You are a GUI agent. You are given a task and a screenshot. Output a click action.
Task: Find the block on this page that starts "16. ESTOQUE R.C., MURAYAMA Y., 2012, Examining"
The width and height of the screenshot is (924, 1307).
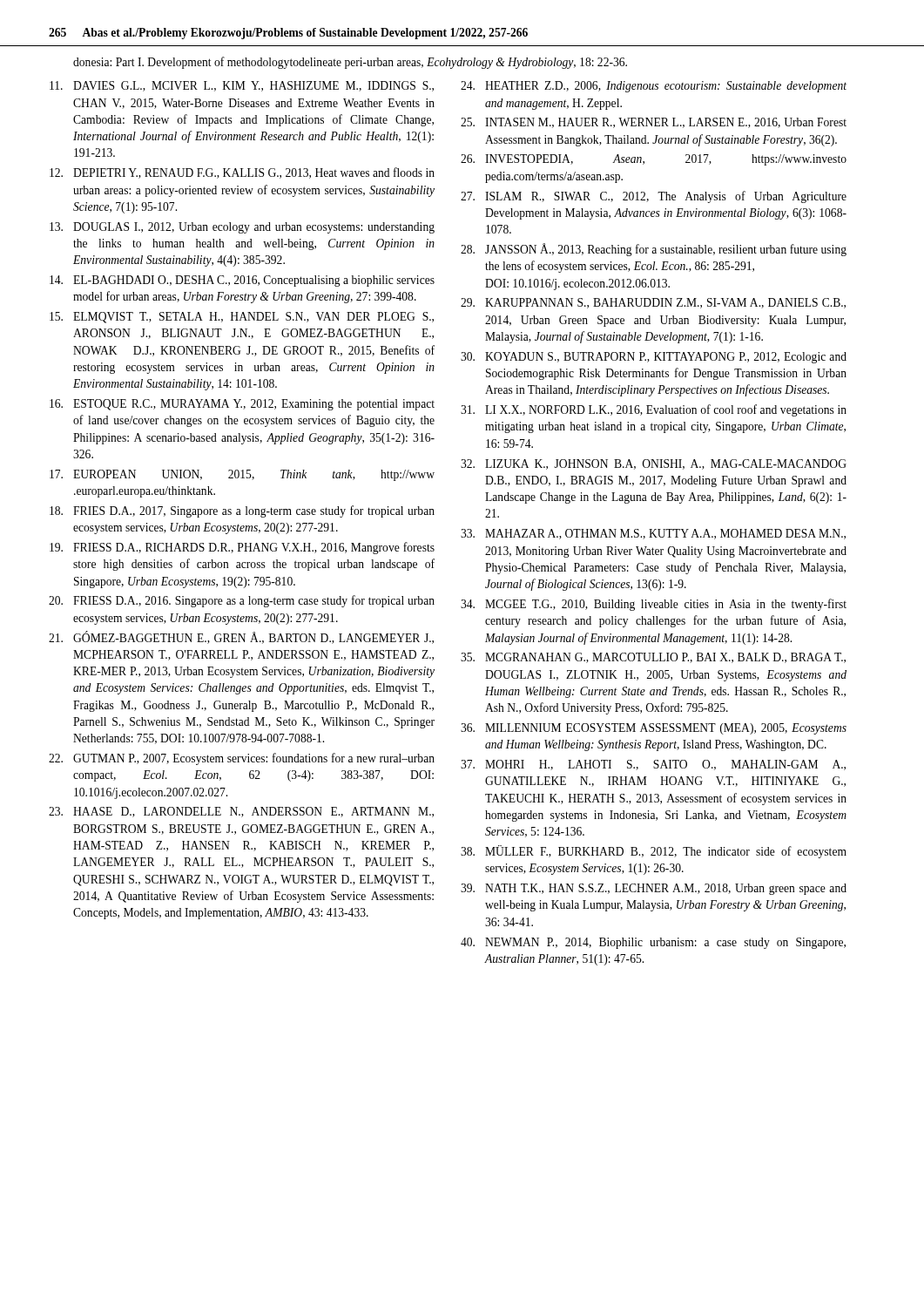(x=242, y=429)
